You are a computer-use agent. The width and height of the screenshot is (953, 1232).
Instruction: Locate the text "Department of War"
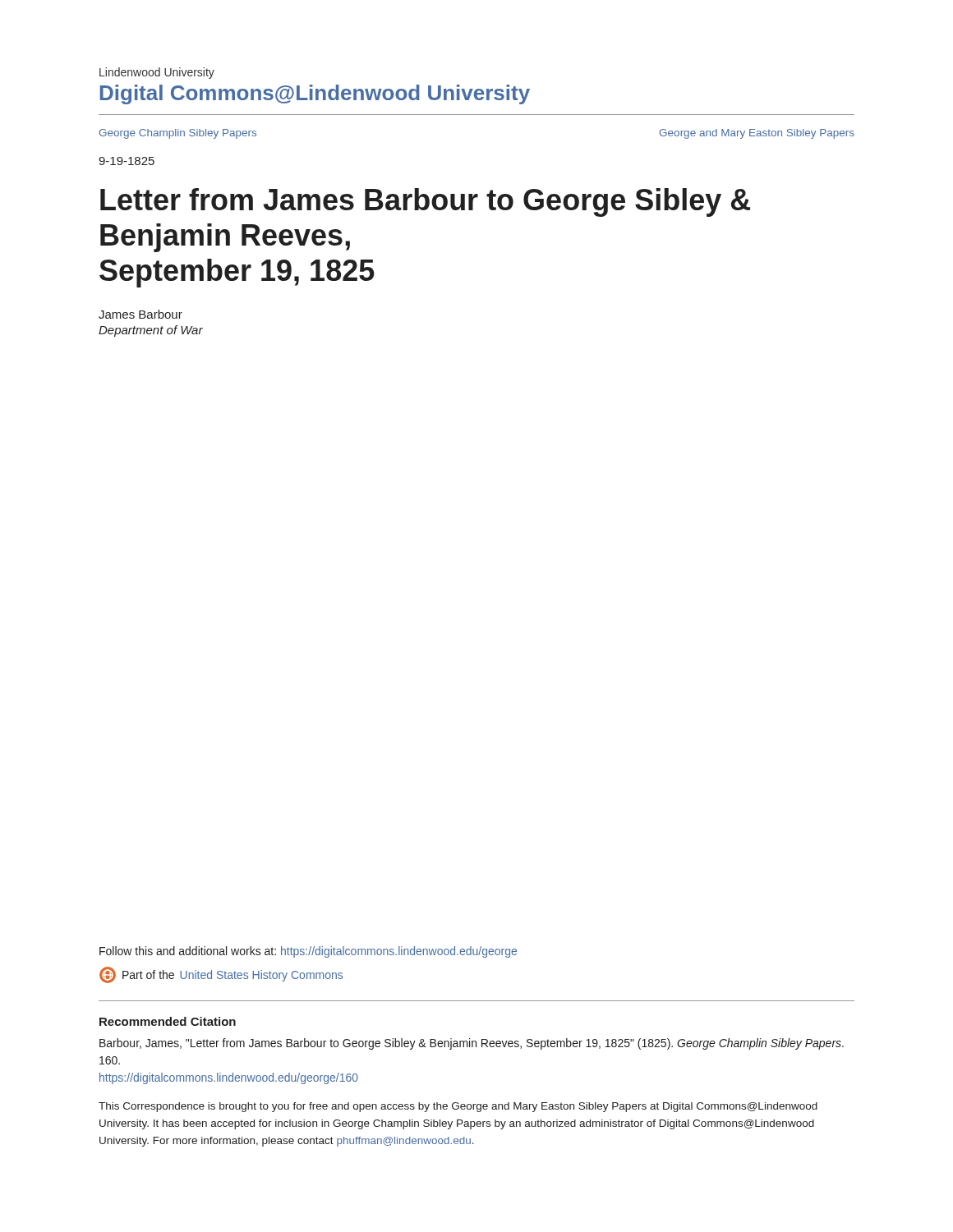[151, 329]
